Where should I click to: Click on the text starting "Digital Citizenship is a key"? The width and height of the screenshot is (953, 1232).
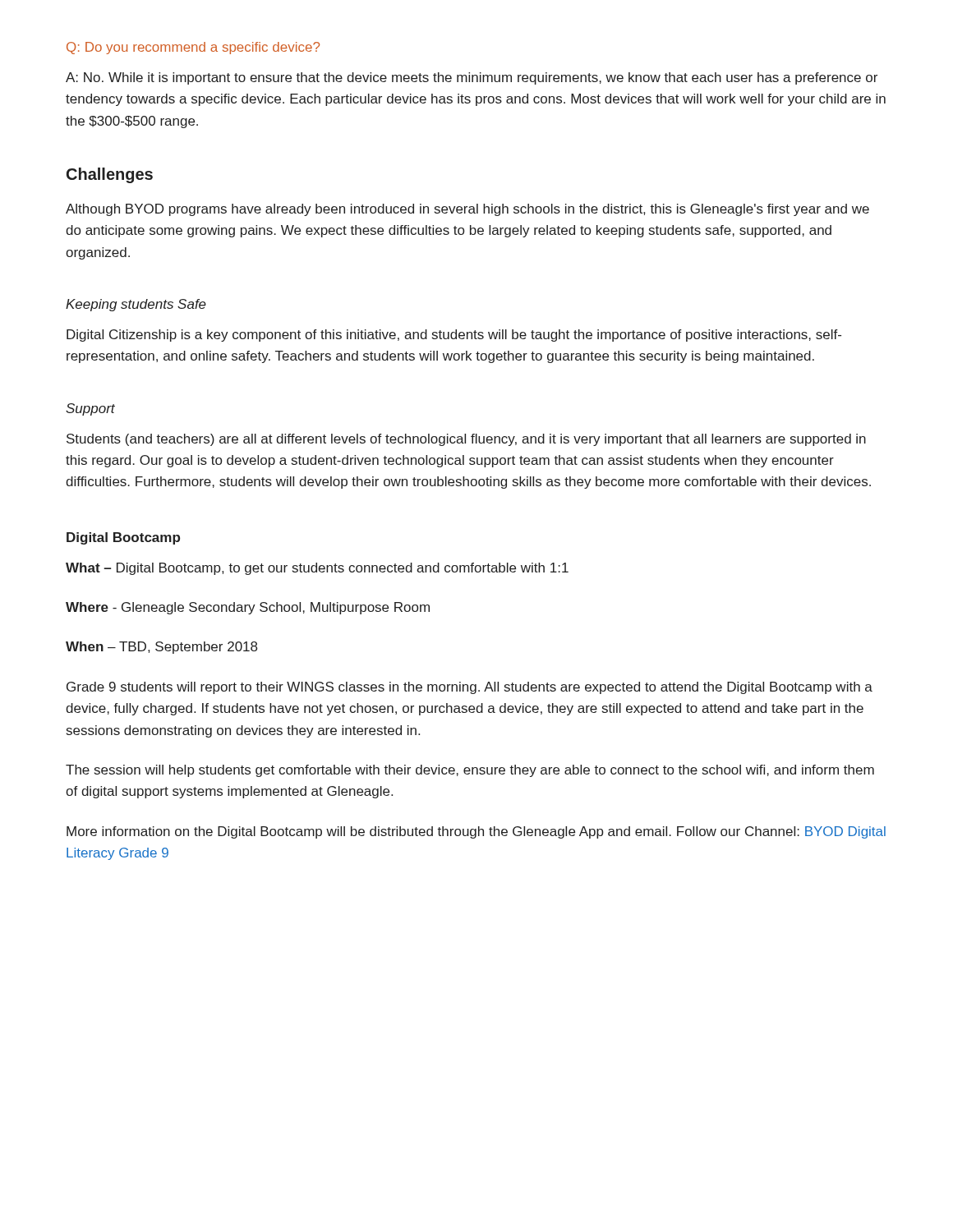click(x=476, y=346)
